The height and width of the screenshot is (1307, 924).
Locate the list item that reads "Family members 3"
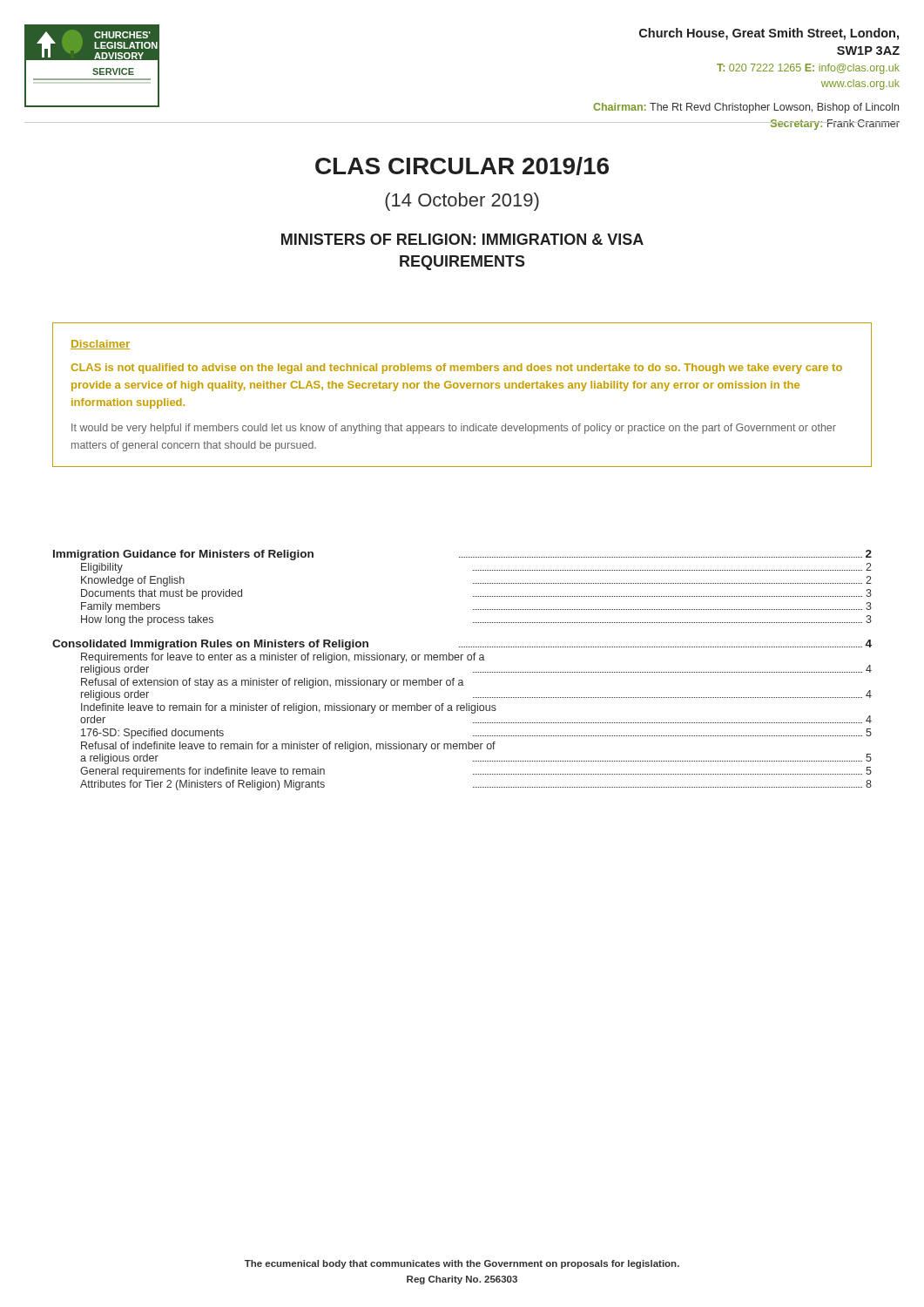[476, 606]
